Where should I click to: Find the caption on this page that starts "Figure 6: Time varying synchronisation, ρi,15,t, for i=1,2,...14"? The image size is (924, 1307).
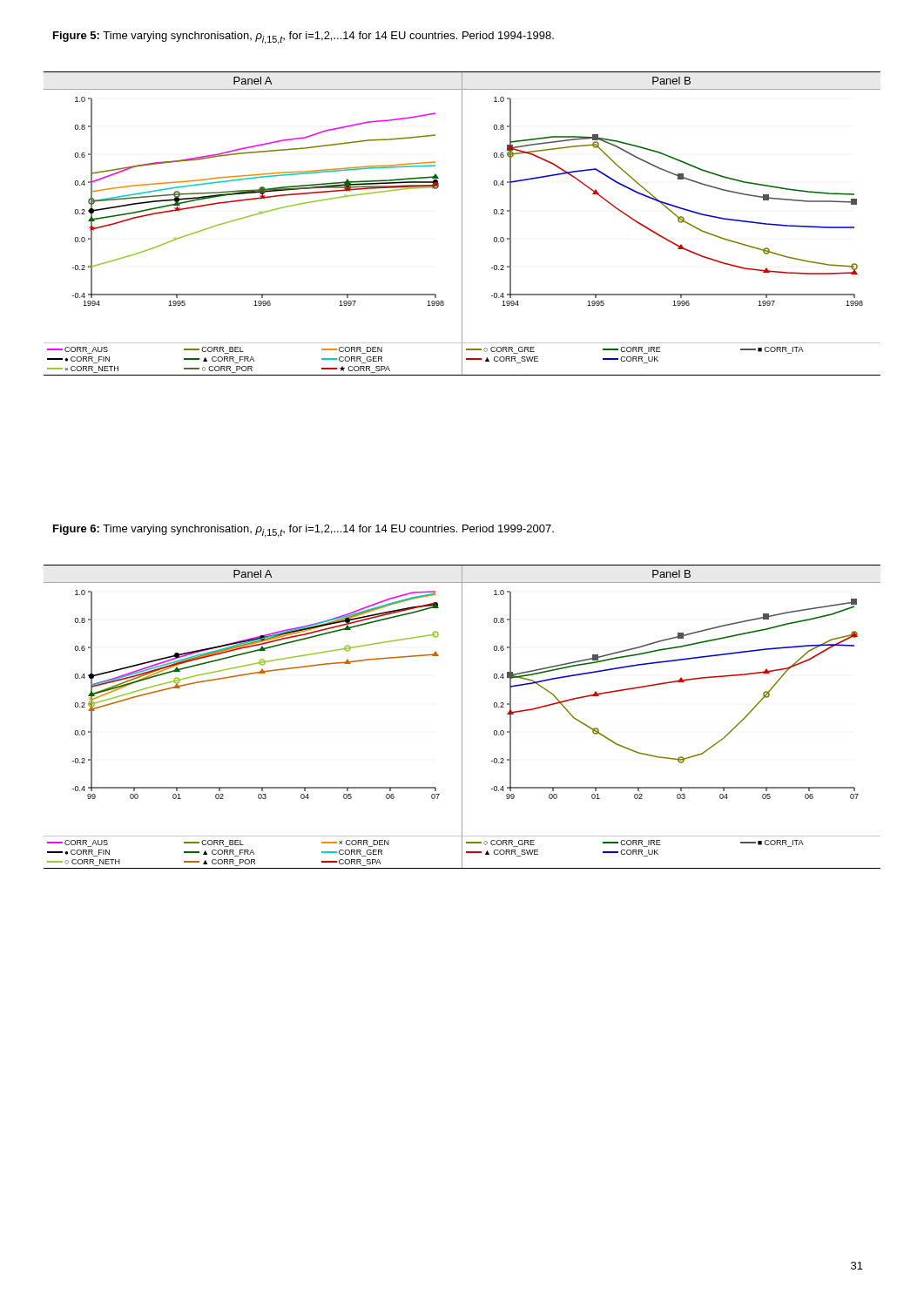[303, 530]
